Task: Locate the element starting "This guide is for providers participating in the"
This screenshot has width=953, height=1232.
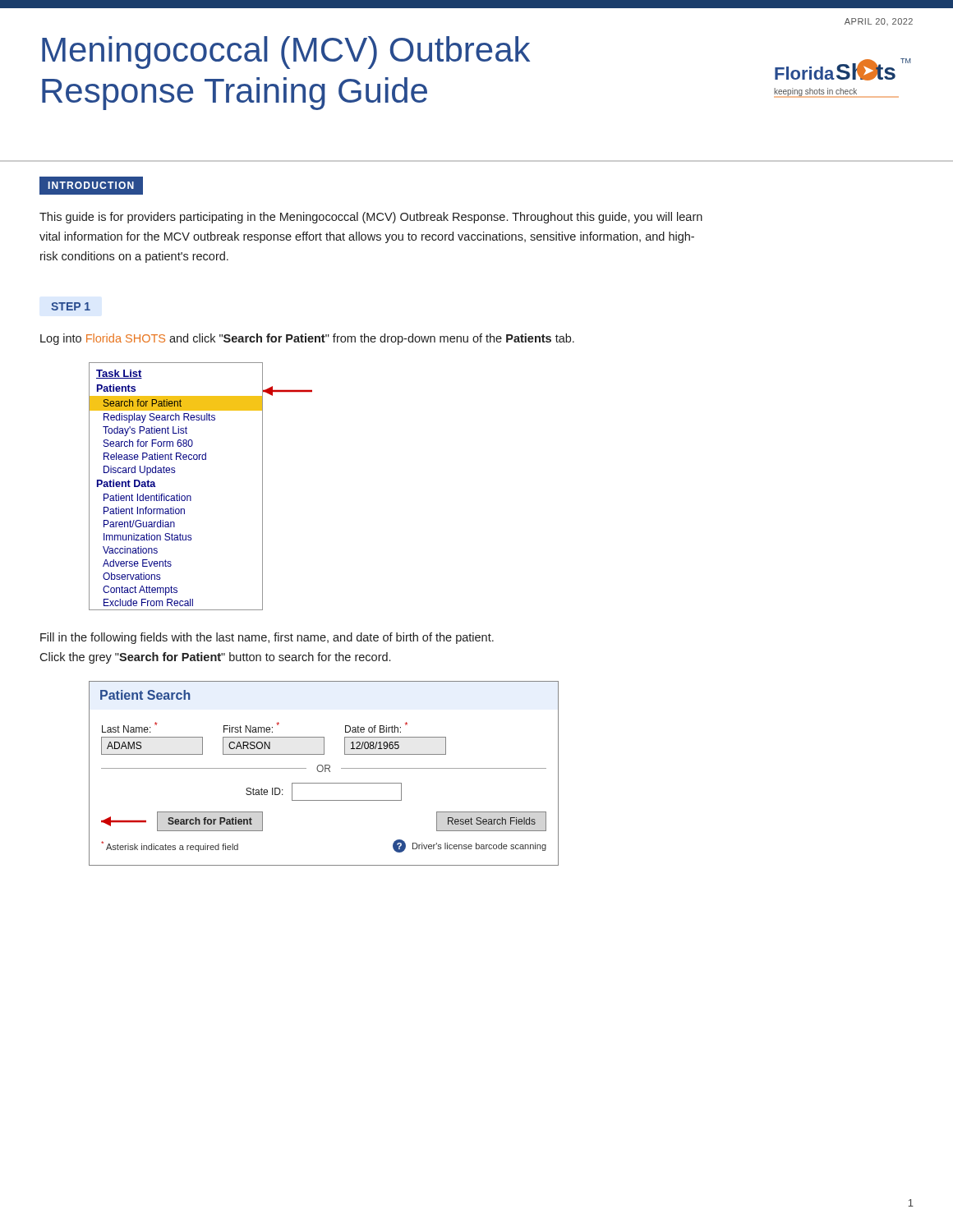Action: [x=371, y=236]
